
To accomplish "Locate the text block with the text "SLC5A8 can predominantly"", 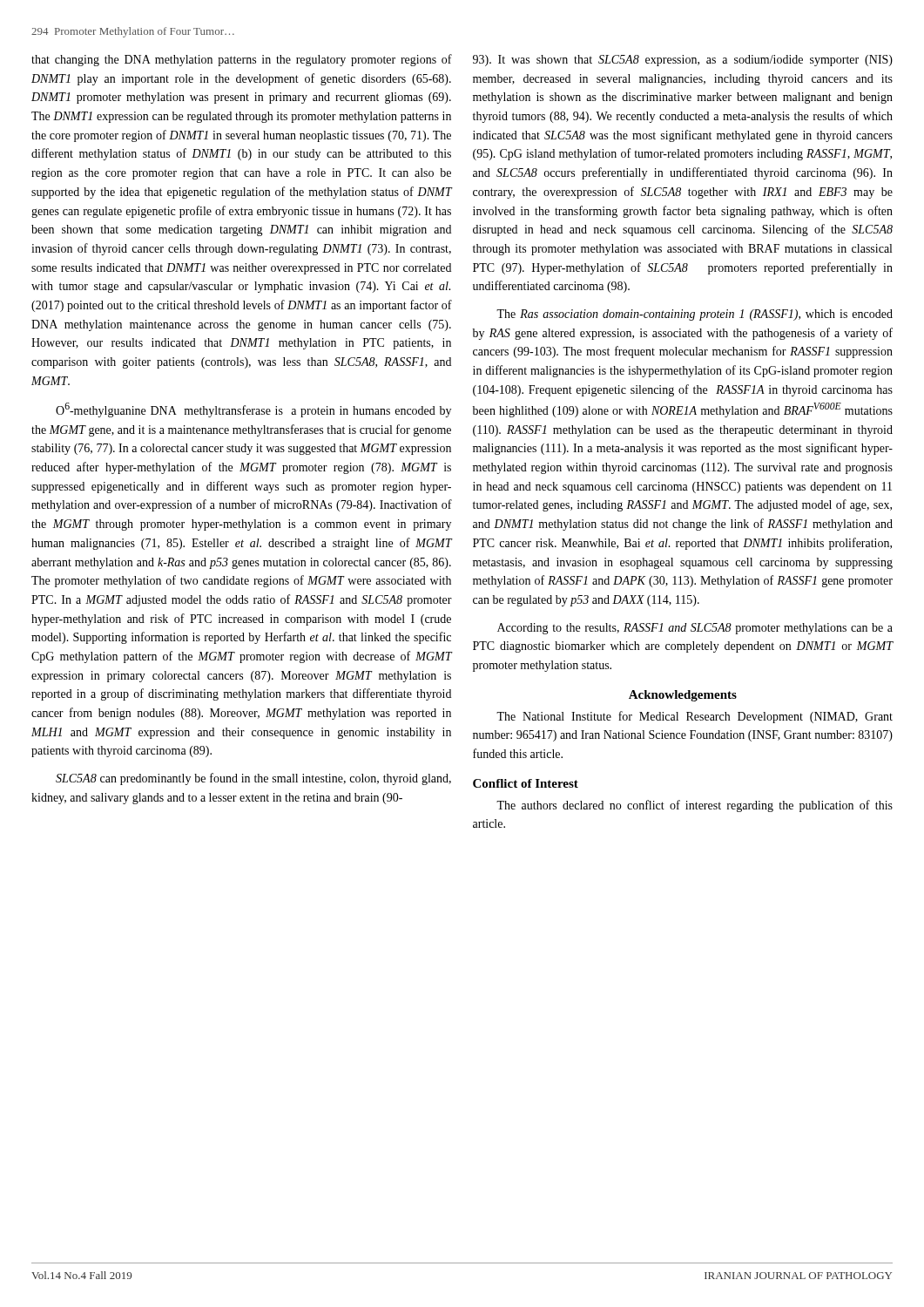I will coord(241,788).
